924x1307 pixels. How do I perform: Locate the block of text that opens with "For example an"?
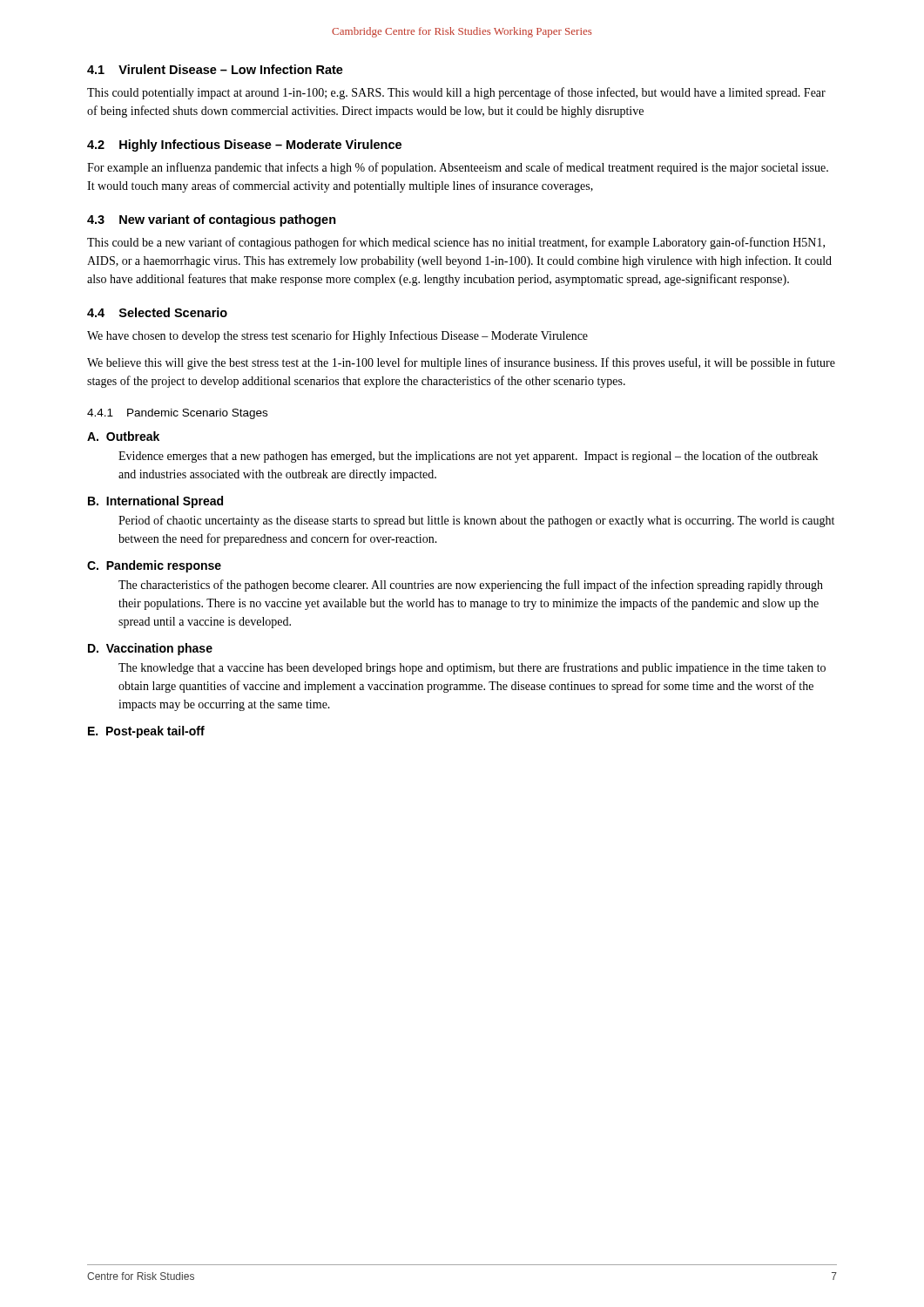(x=458, y=177)
